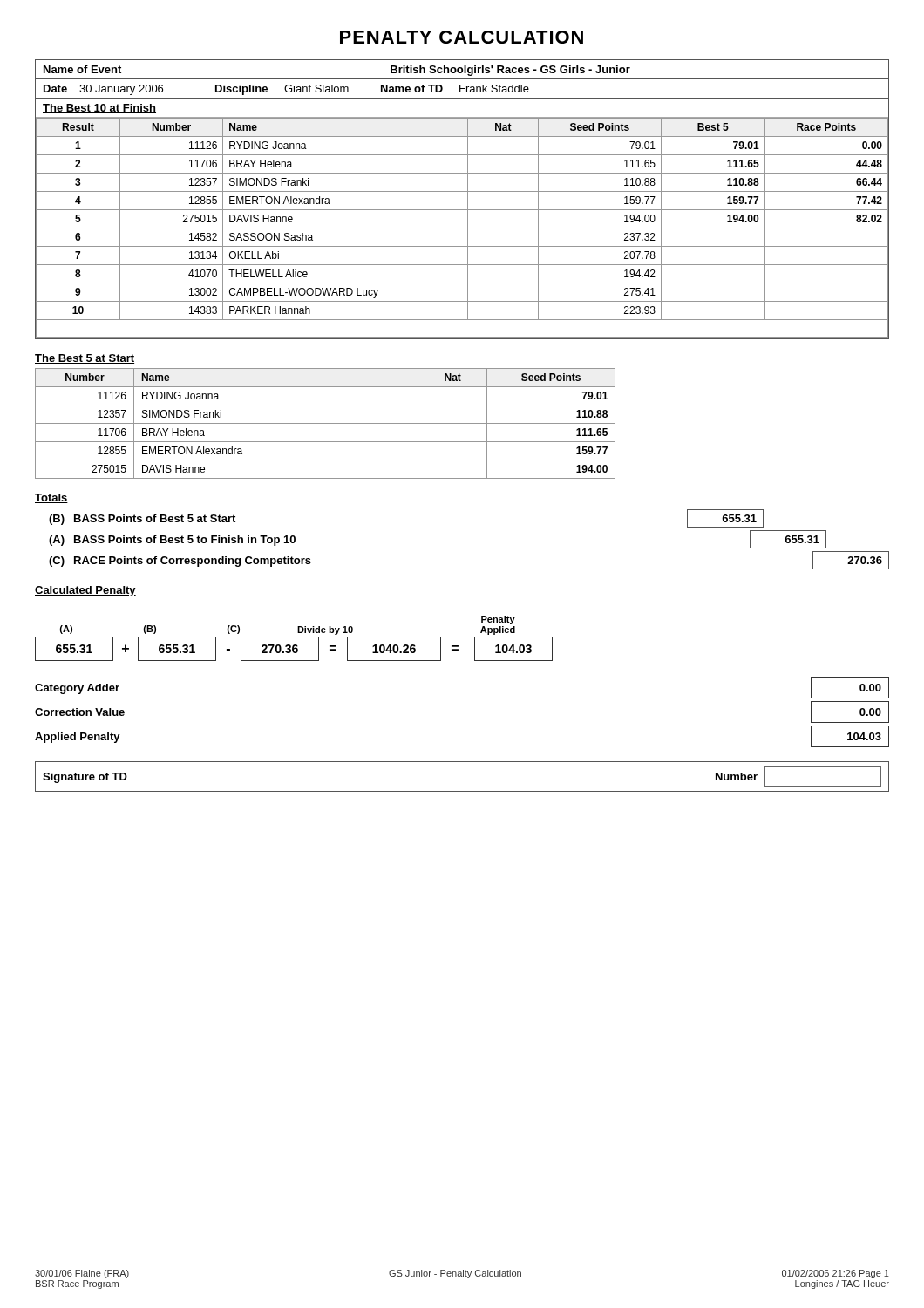Find the passage starting "(A) BASS Points of Best"
Image resolution: width=924 pixels, height=1308 pixels.
[x=166, y=539]
